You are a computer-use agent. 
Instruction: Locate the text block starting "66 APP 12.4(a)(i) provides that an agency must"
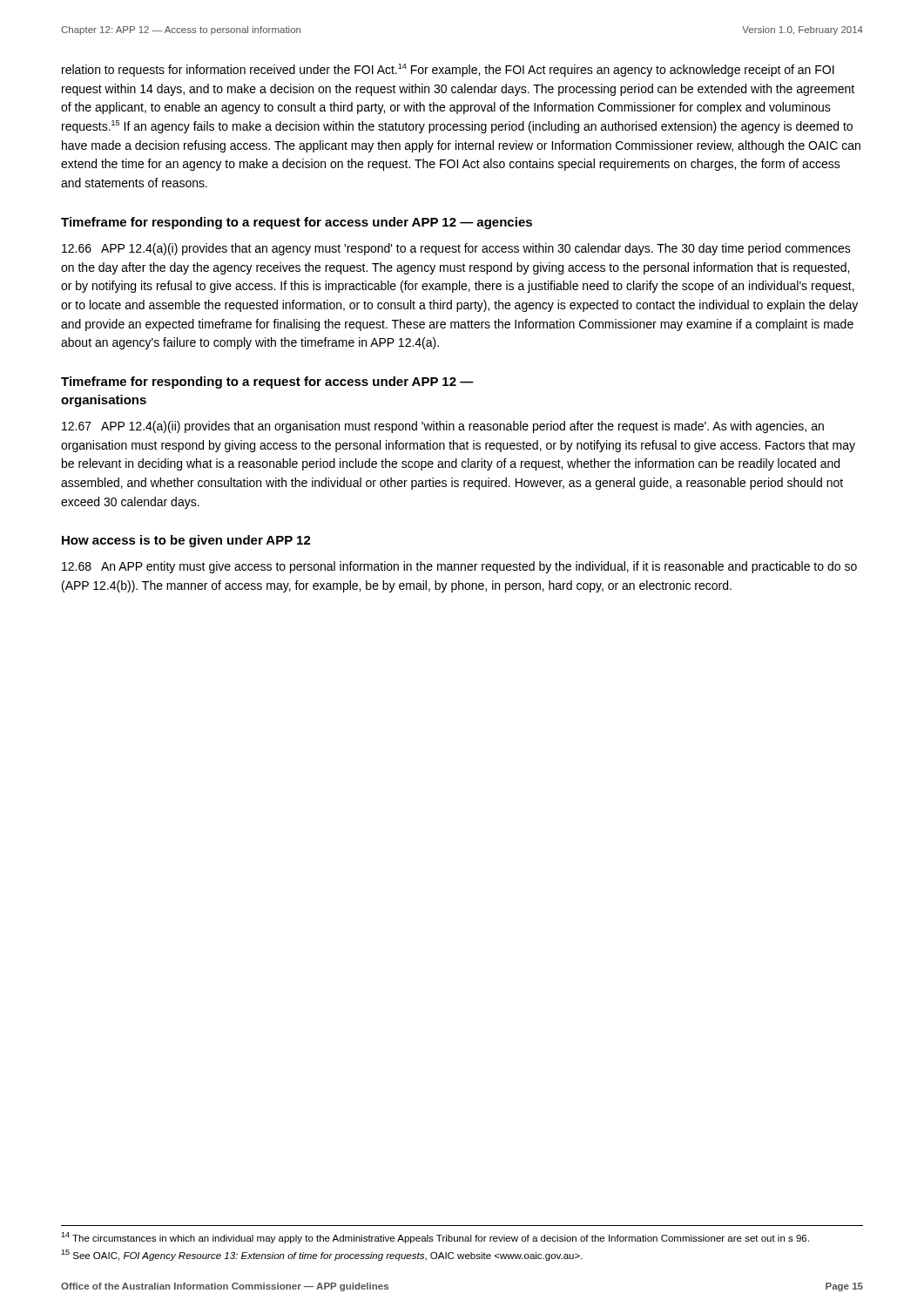[460, 295]
